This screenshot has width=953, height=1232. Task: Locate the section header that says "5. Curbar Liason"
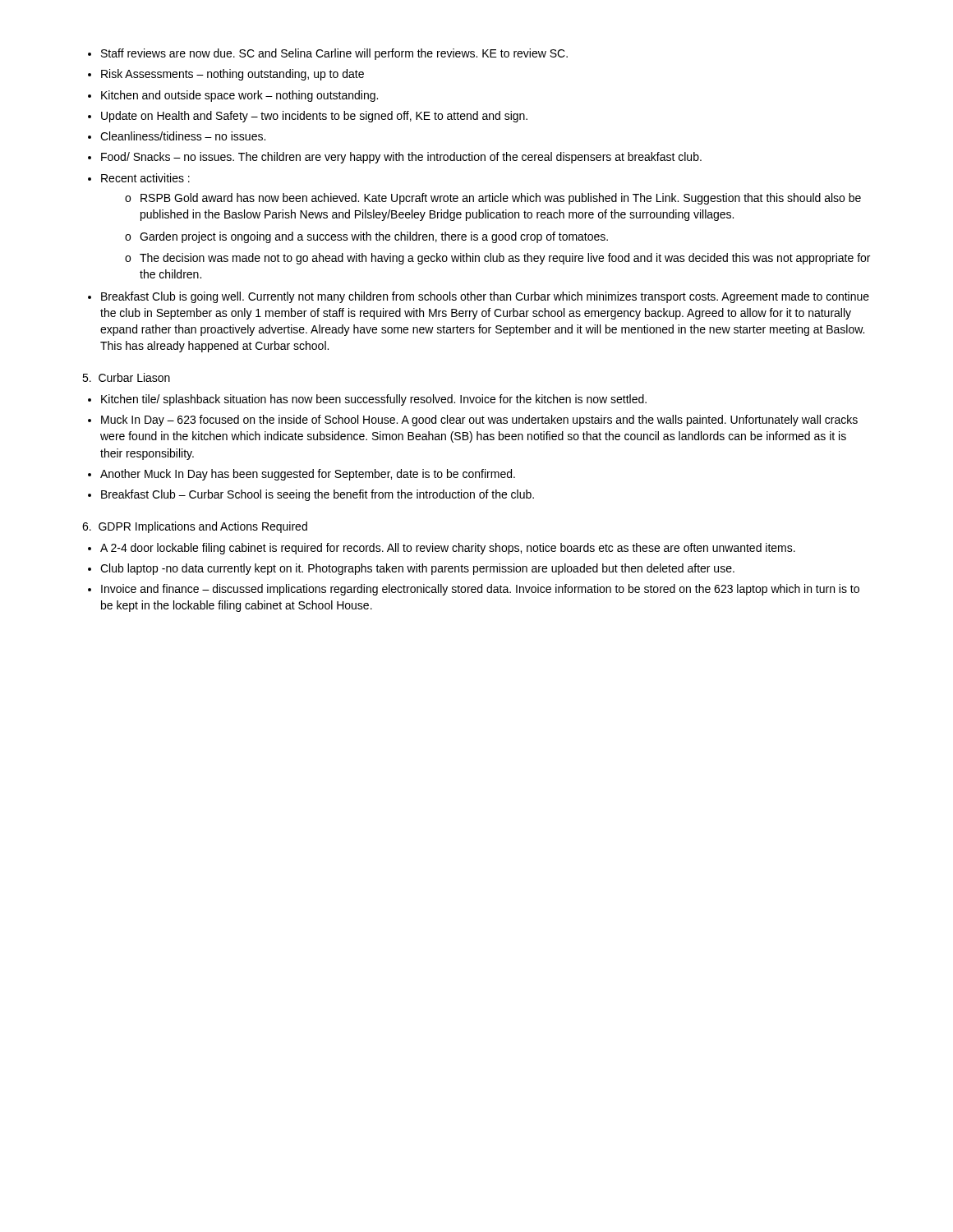coord(126,378)
